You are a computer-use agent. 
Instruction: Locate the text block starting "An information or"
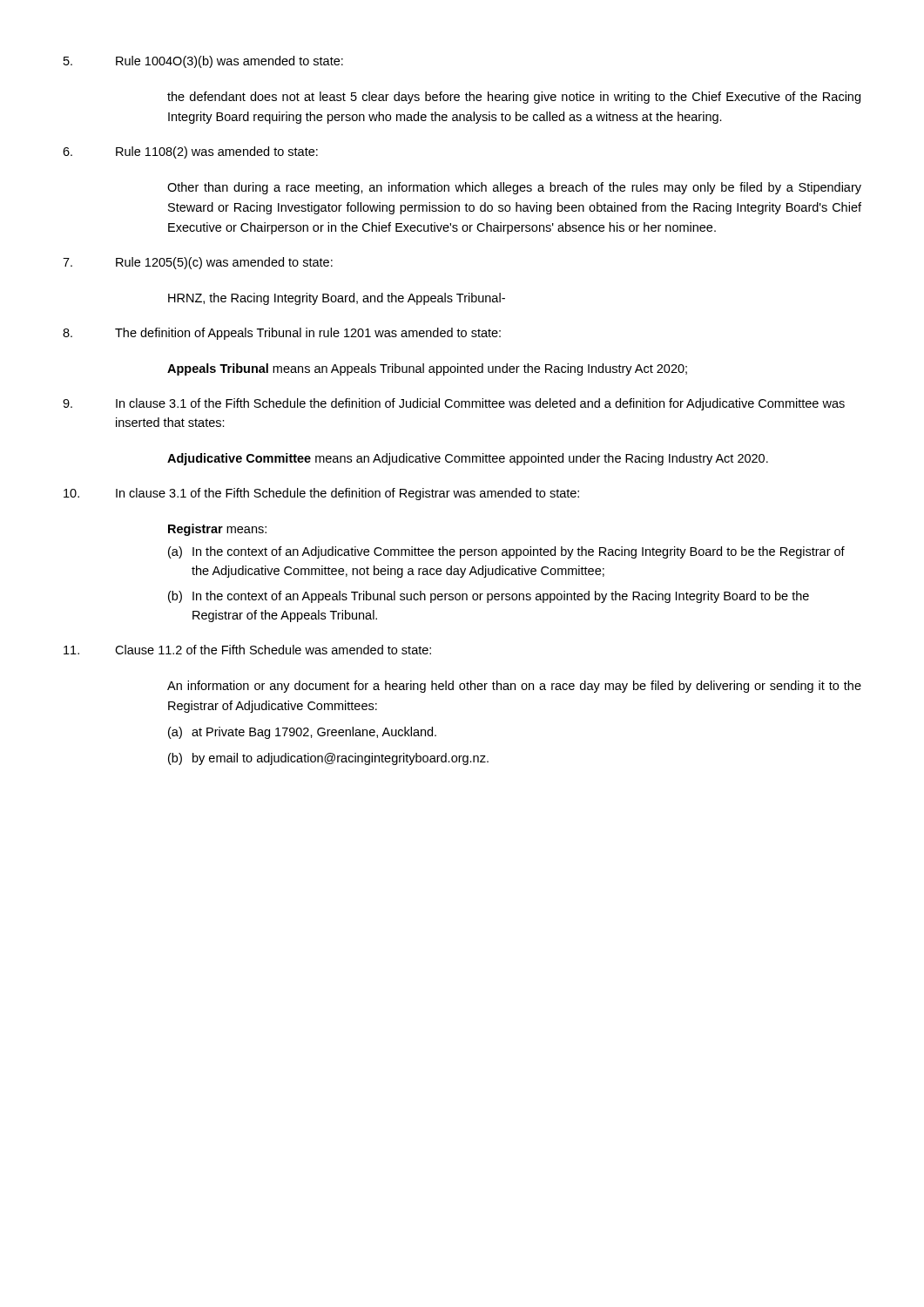[514, 687]
